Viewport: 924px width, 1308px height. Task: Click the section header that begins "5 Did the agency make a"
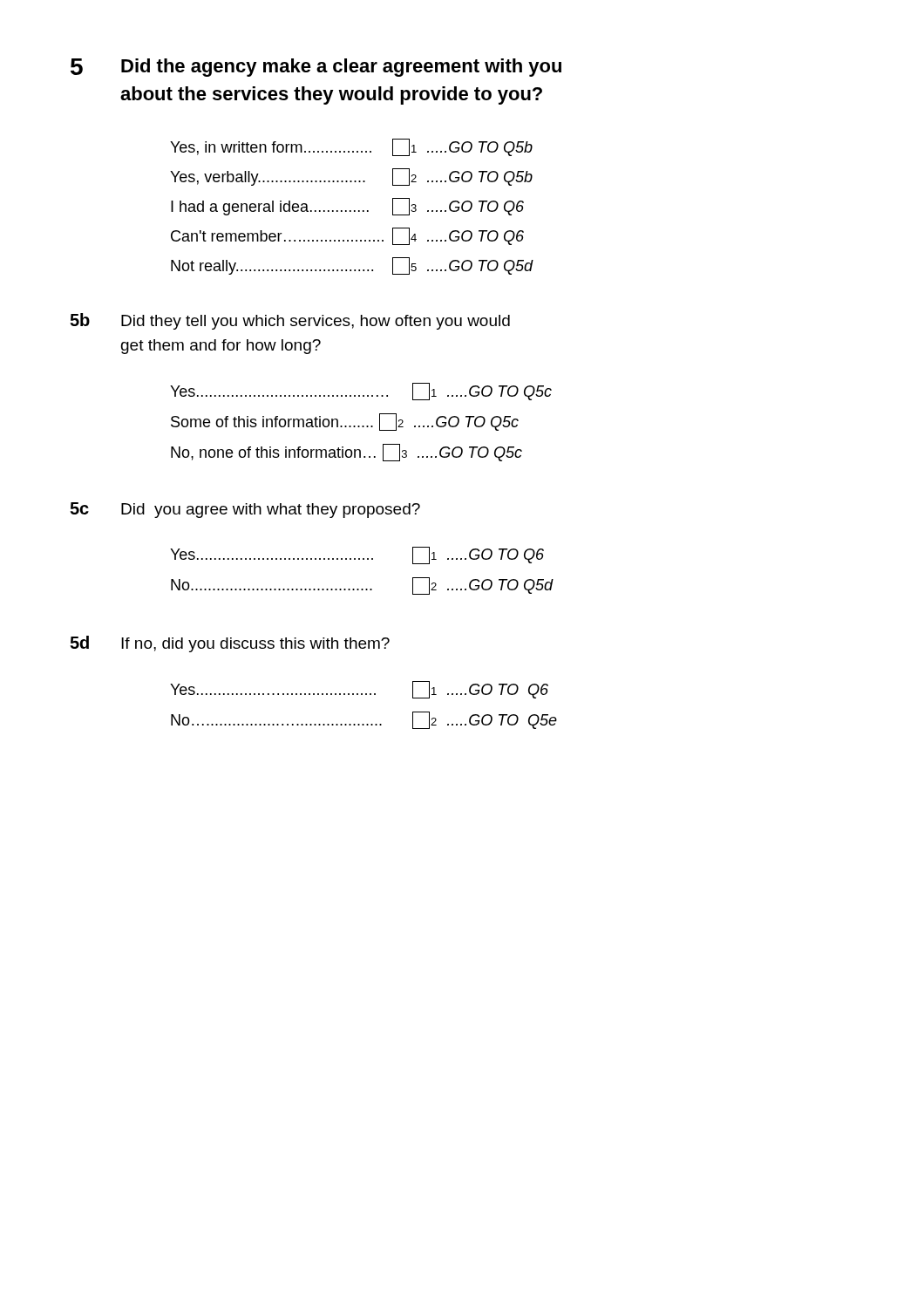point(316,80)
